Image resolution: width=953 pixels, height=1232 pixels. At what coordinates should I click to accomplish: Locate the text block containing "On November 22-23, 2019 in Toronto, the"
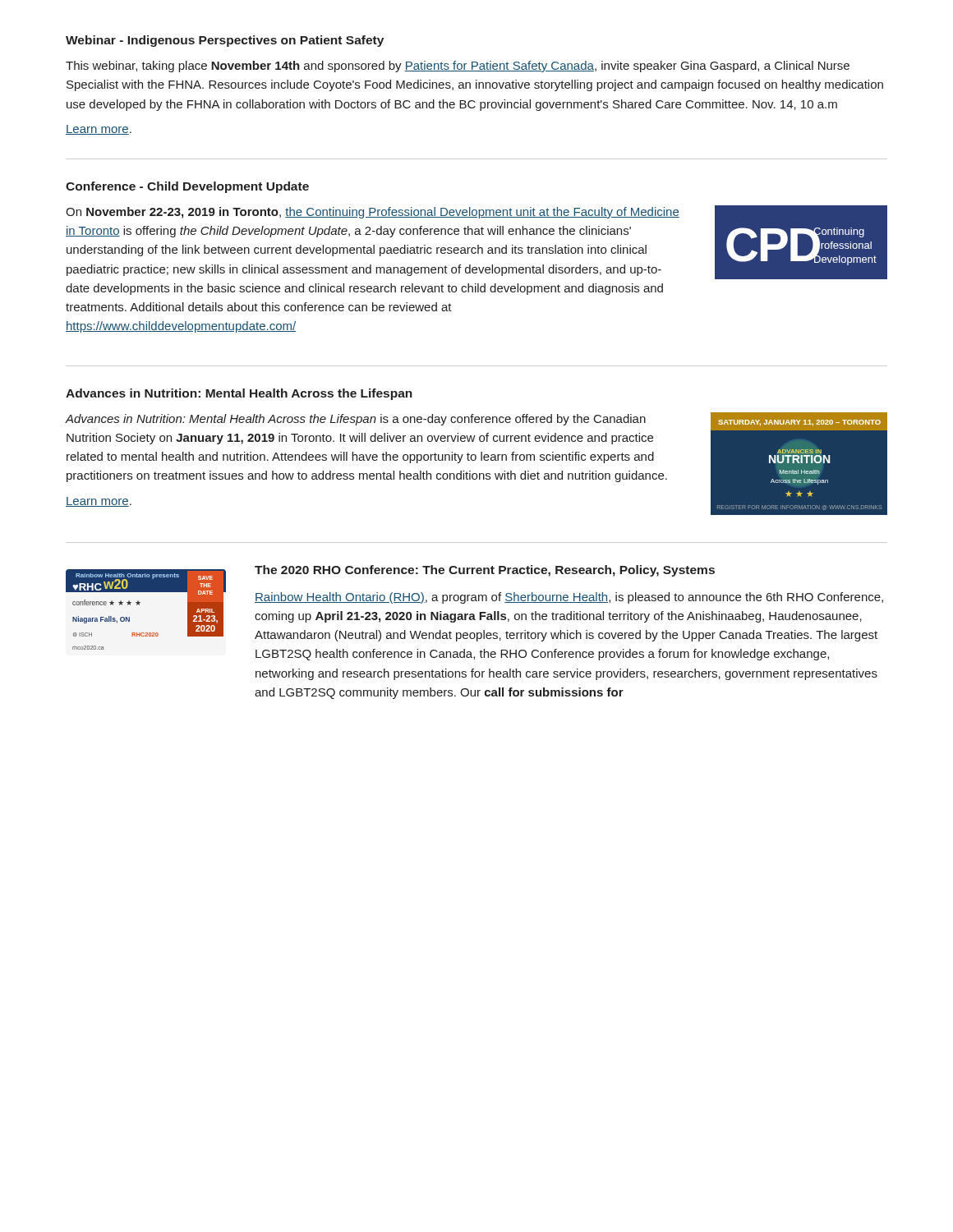[374, 269]
